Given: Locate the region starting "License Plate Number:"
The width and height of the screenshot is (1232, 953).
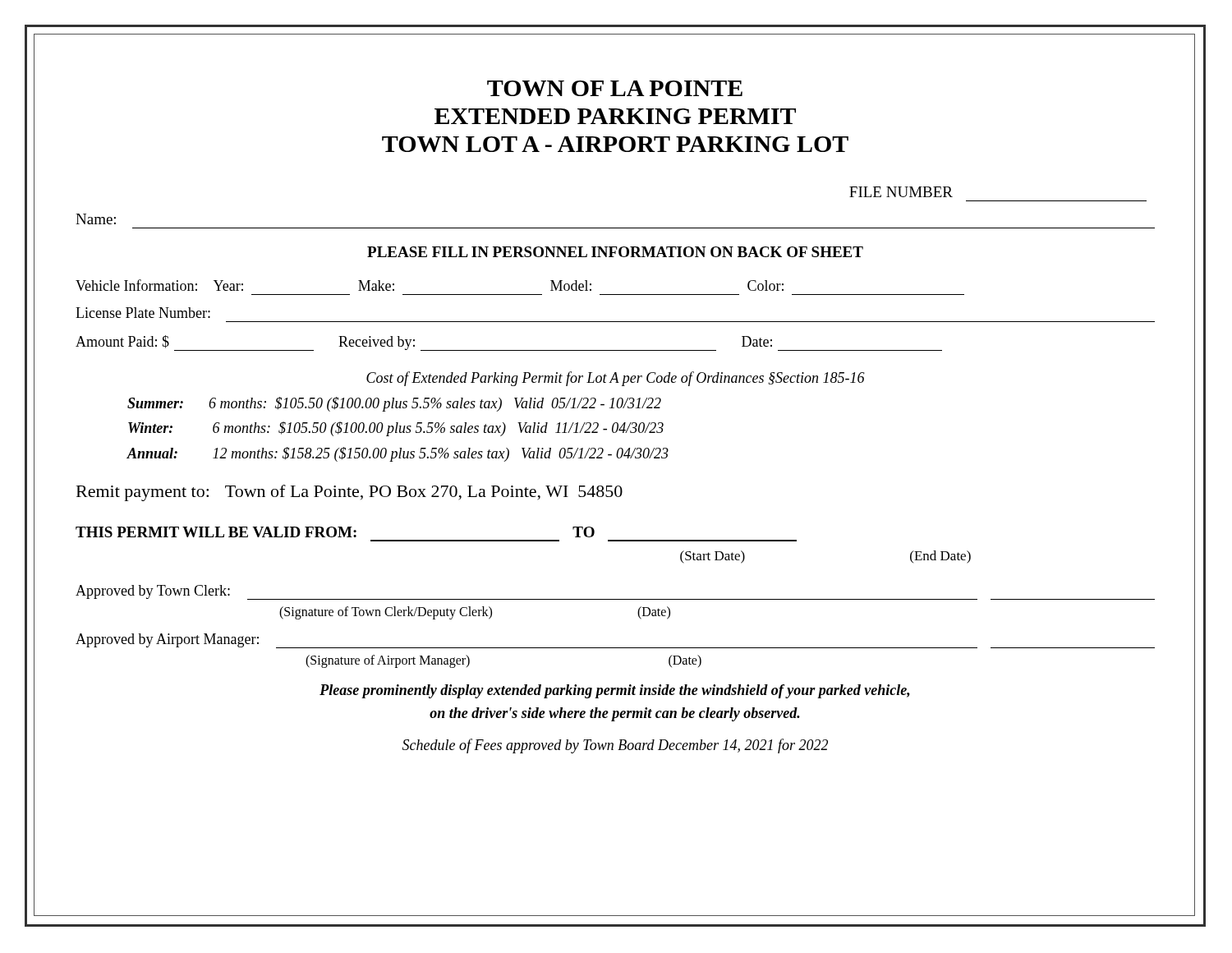Looking at the screenshot, I should tap(615, 313).
